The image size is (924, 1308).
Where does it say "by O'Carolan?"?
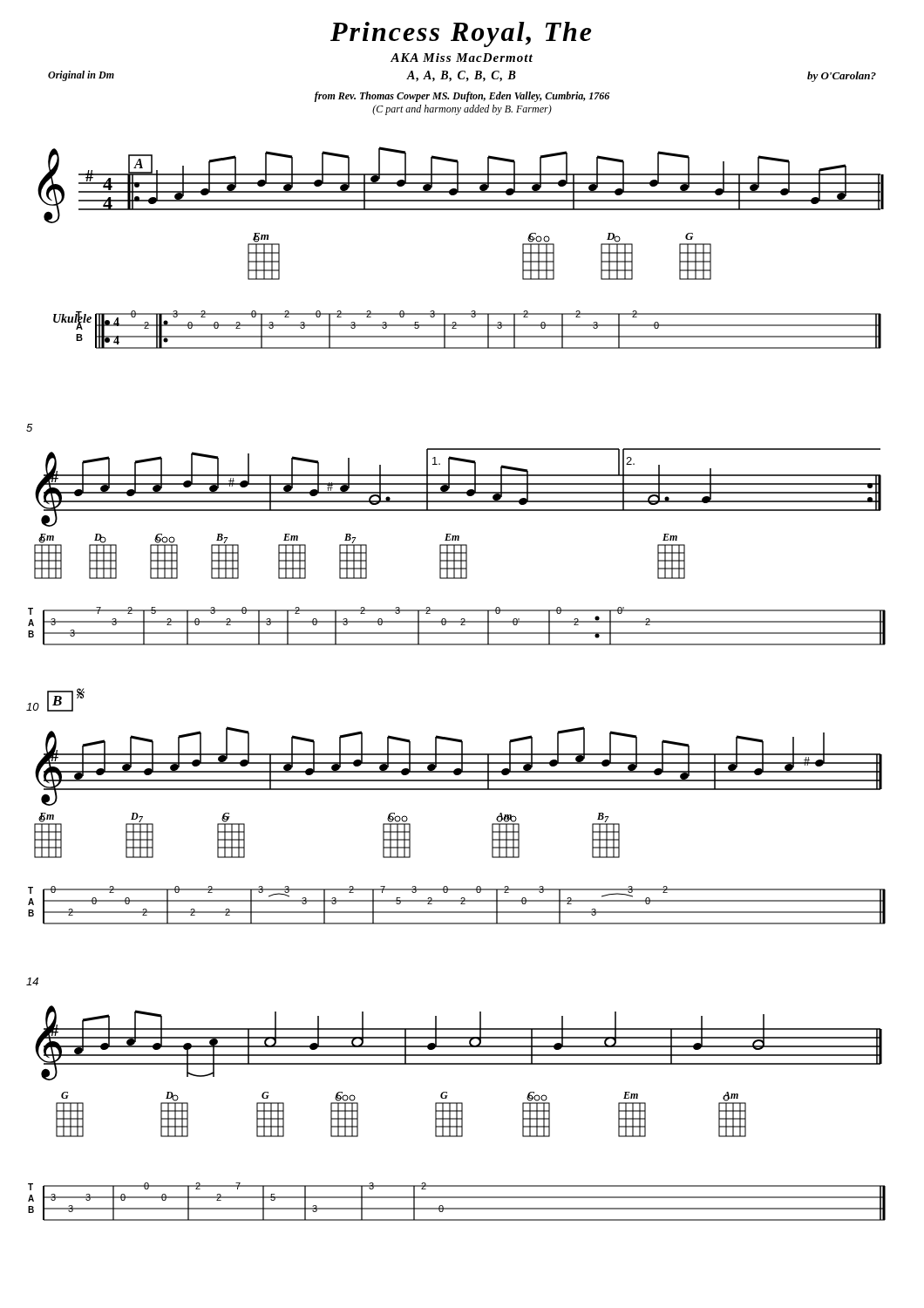pyautogui.click(x=842, y=75)
